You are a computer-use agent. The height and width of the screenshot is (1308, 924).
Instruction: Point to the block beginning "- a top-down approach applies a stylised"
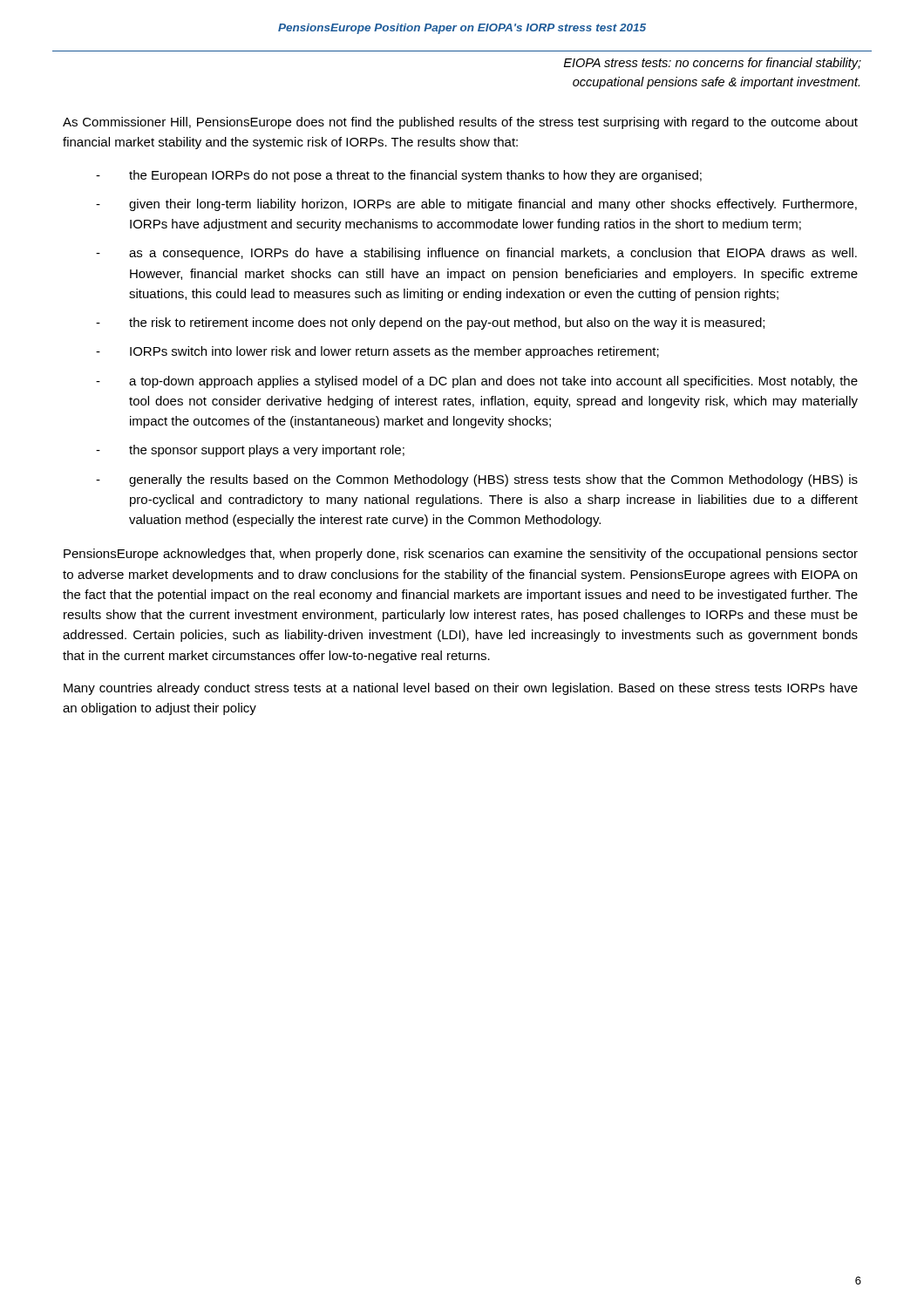(477, 401)
